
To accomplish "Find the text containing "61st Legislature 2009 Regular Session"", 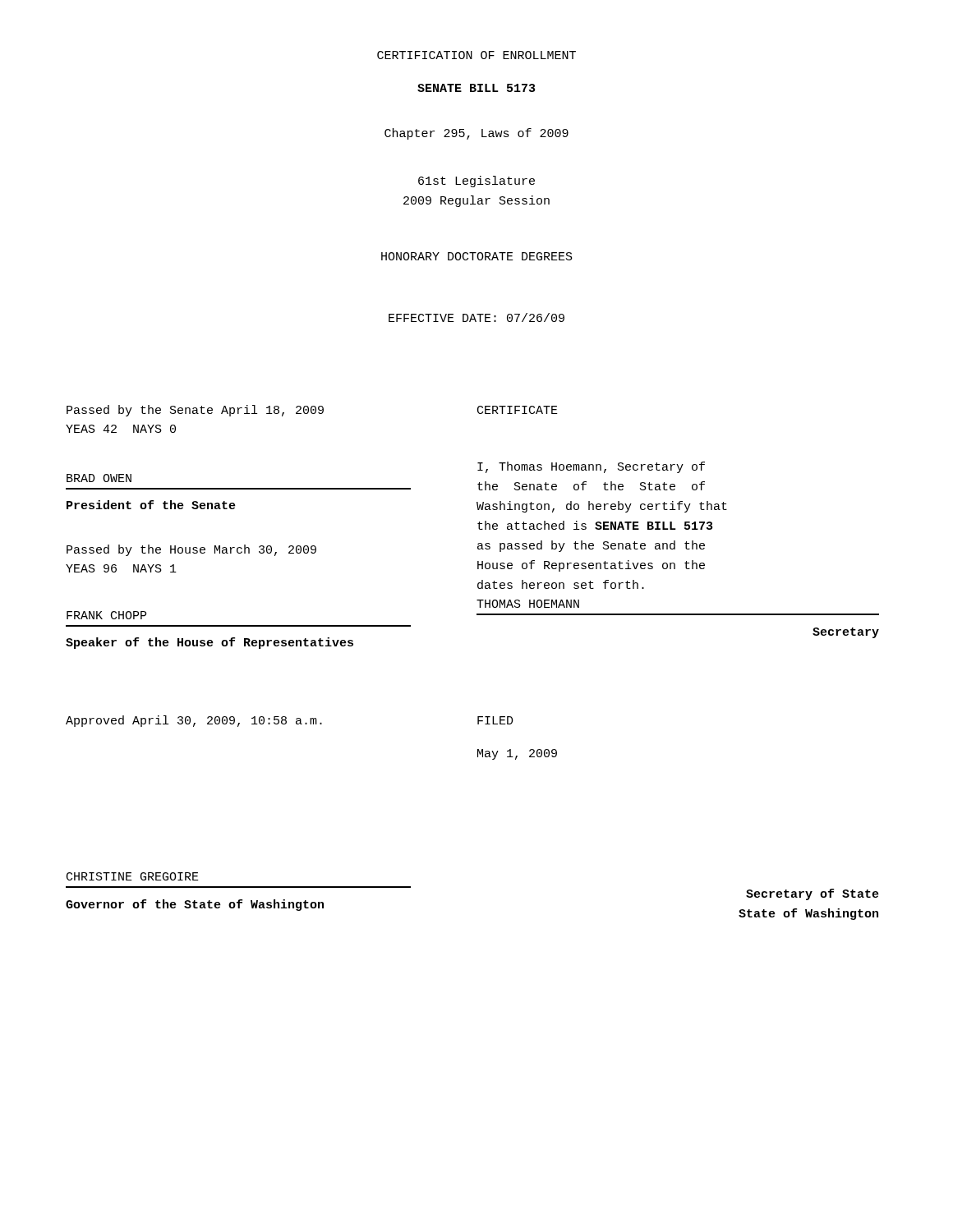I will 476,192.
